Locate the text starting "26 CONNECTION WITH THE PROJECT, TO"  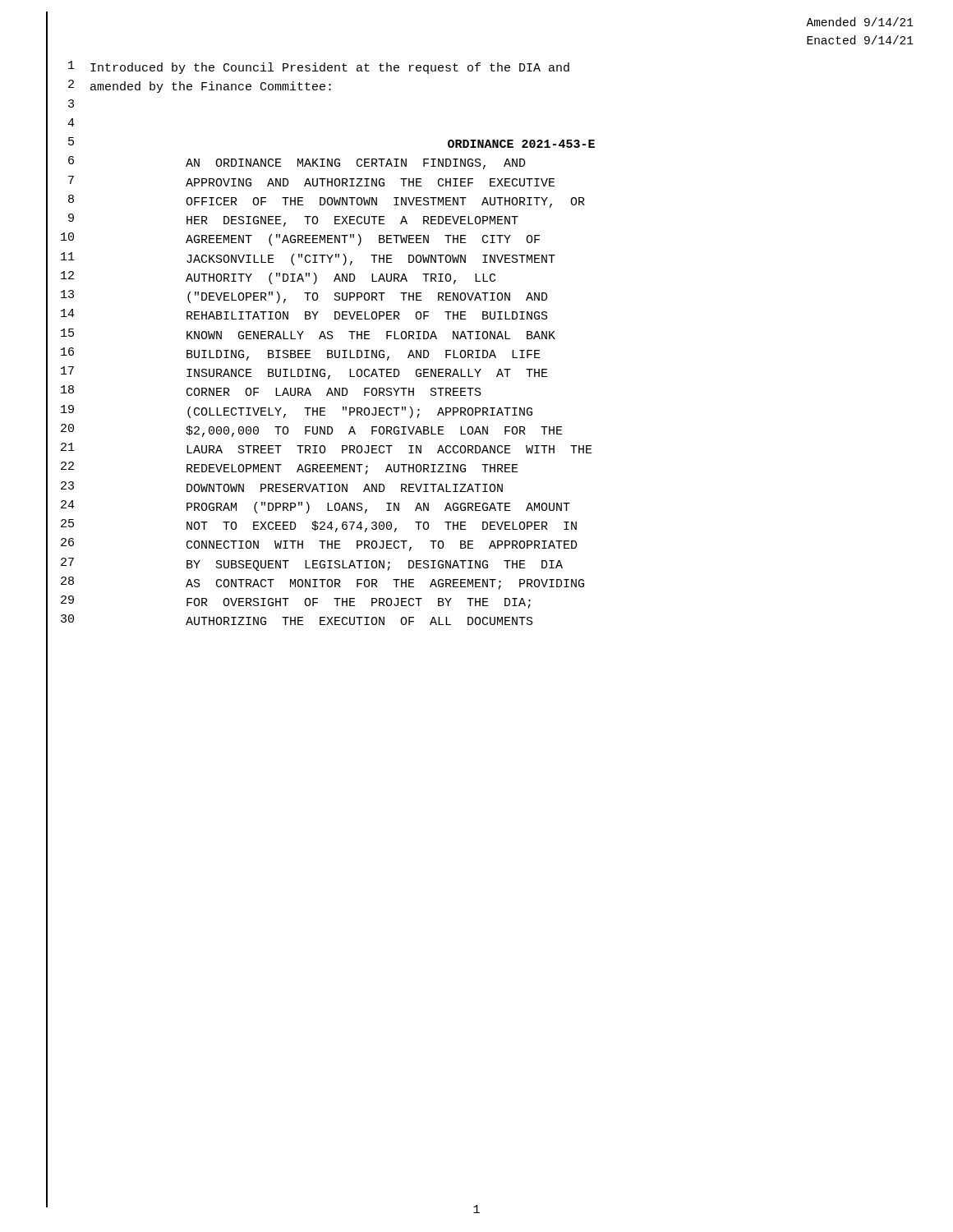500,546
